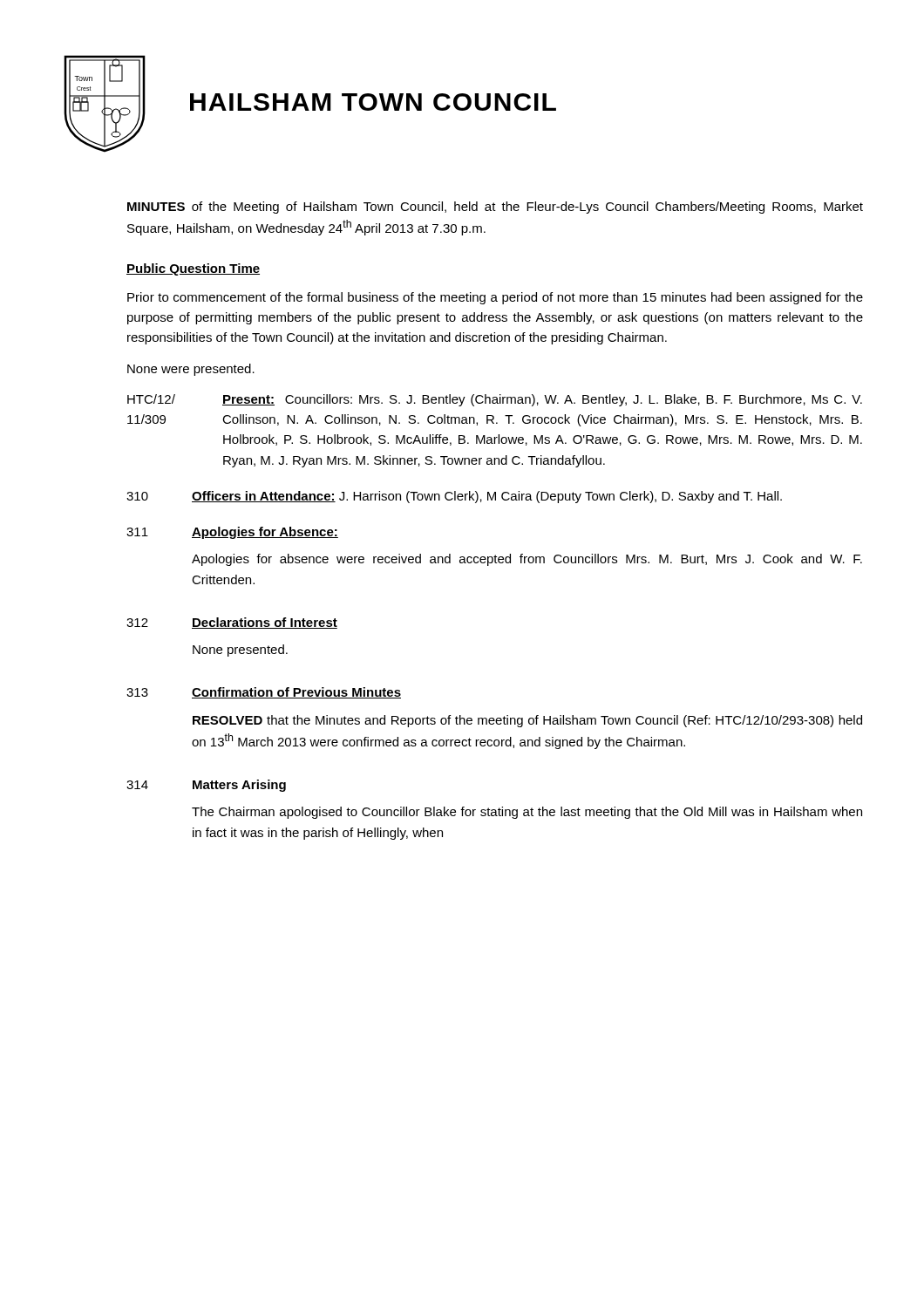Locate the block of text that opens with "HTC/12/11/309 Present: Councillors: Mrs. S. J."
924x1308 pixels.
495,429
